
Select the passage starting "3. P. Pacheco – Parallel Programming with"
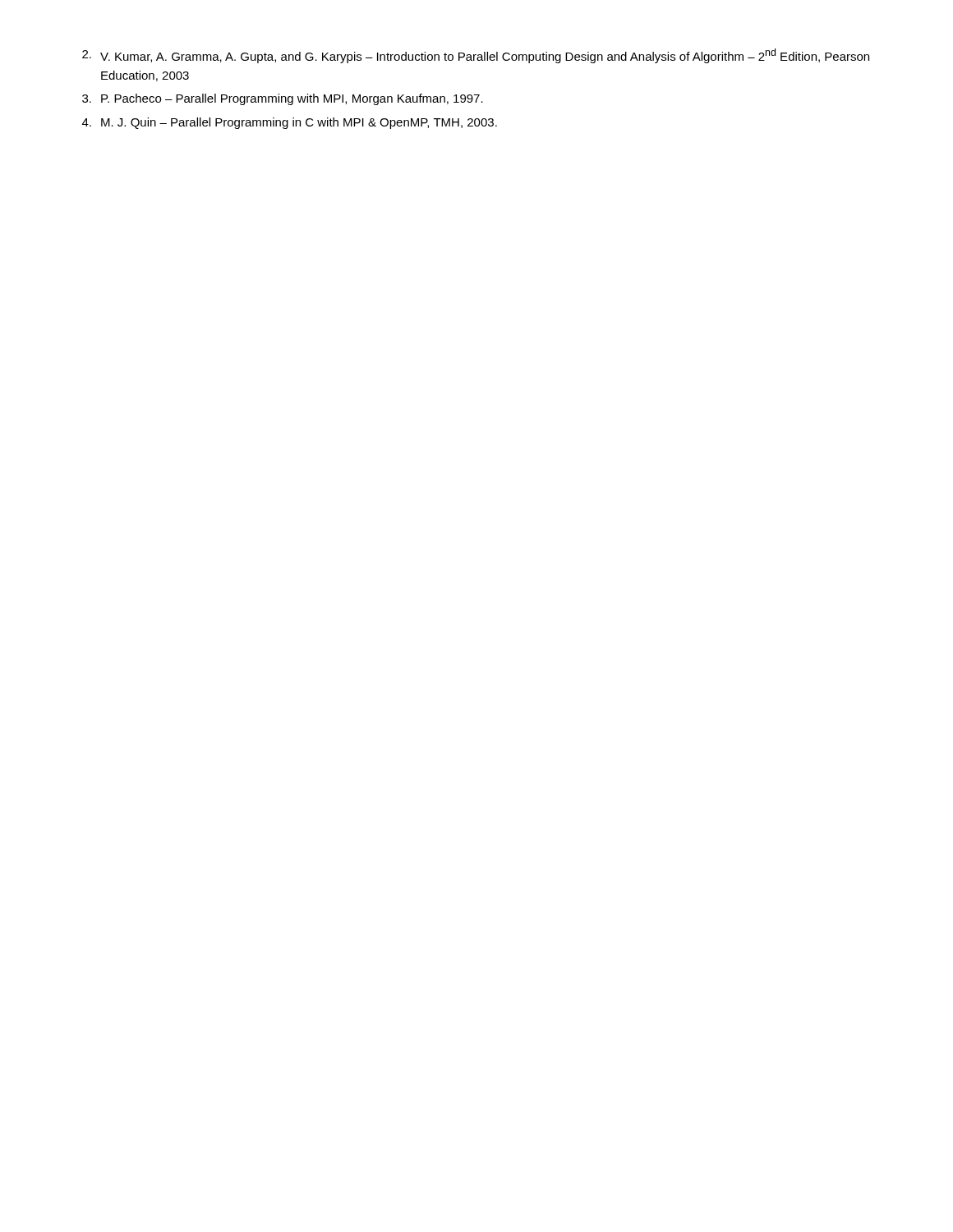[x=476, y=99]
